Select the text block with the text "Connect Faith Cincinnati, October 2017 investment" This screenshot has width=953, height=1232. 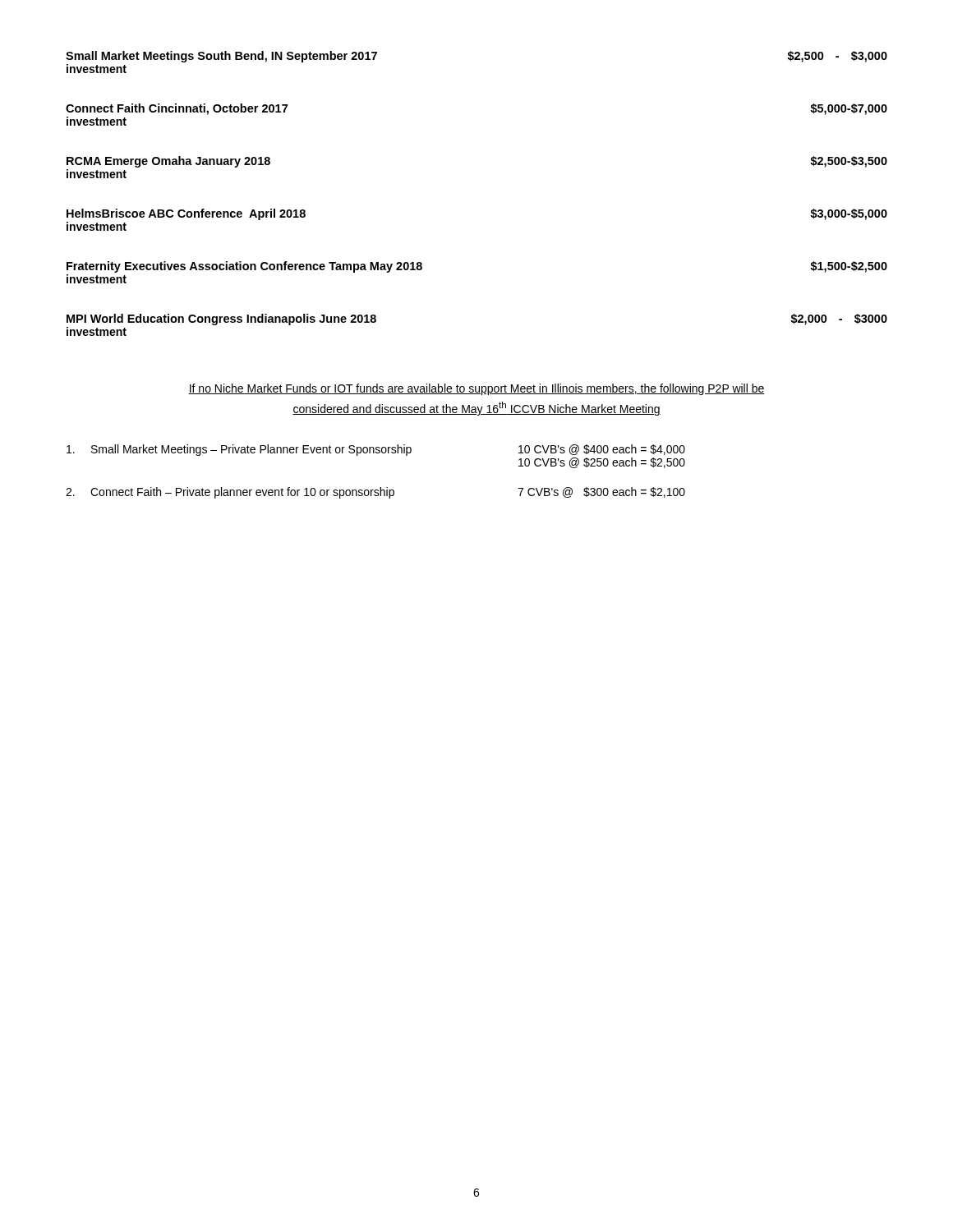[x=175, y=109]
